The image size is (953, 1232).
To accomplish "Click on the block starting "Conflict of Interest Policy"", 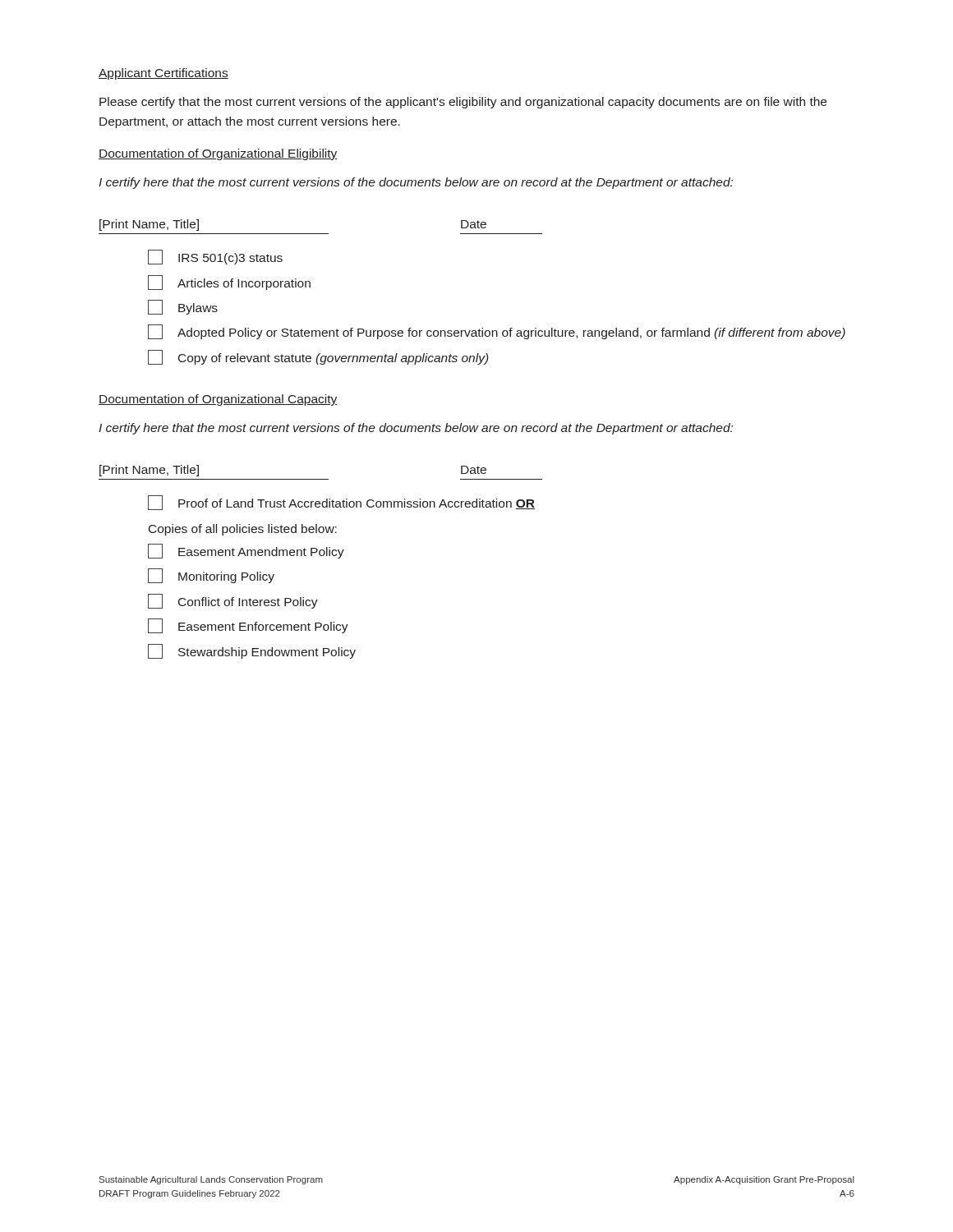I will pyautogui.click(x=233, y=601).
